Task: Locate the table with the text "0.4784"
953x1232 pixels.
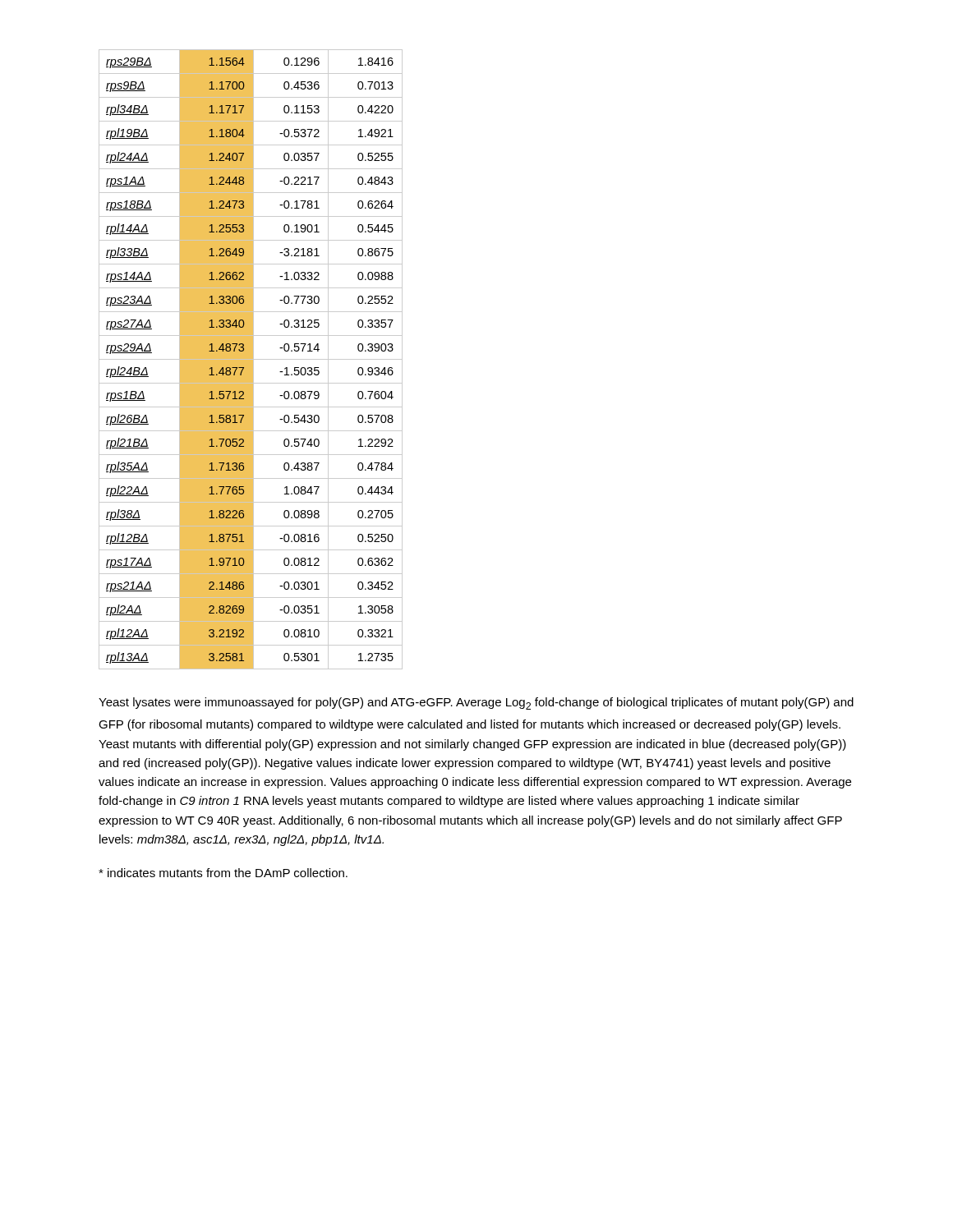Action: [x=476, y=359]
